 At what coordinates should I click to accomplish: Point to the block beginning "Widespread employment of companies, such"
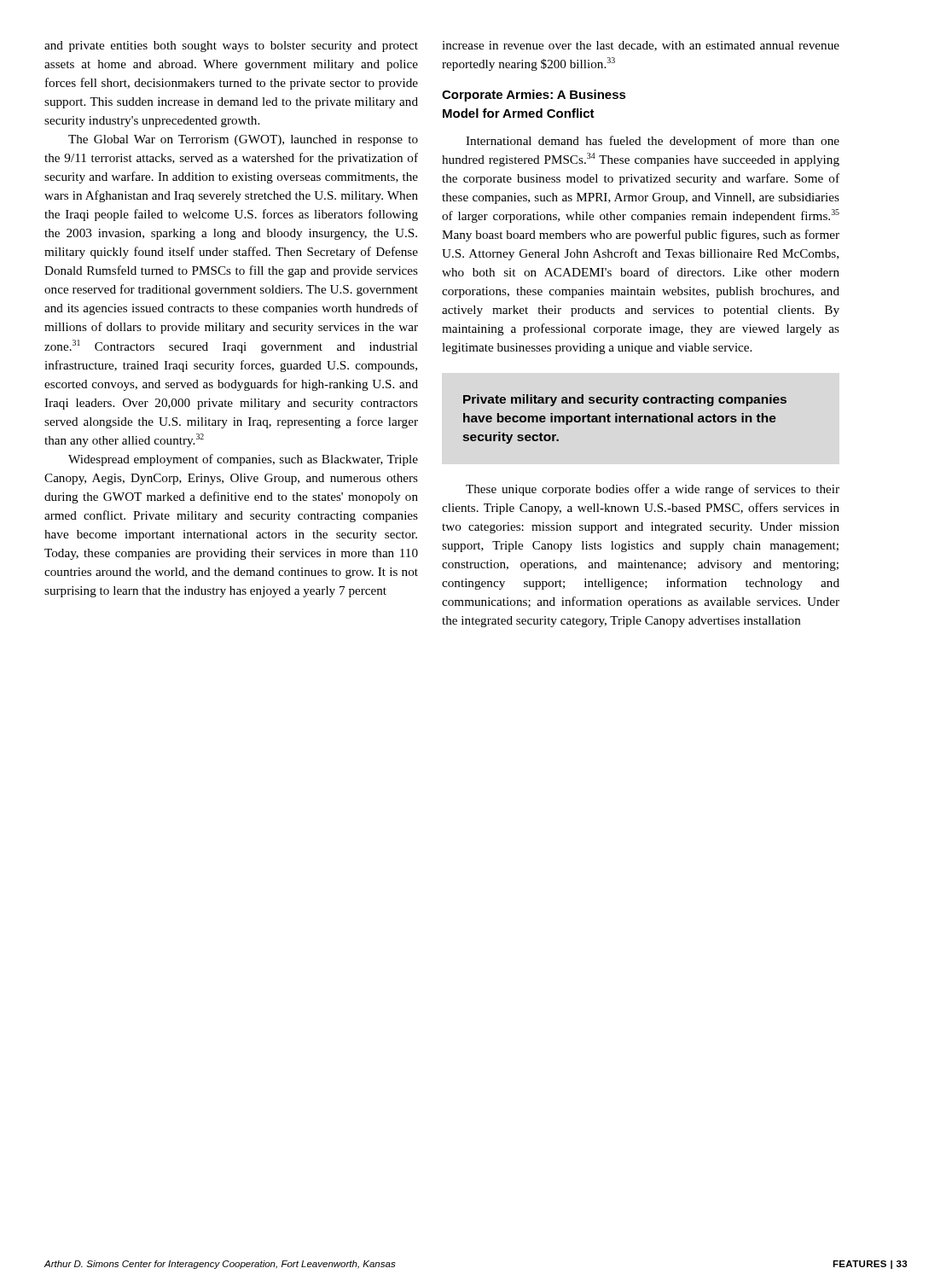point(231,525)
